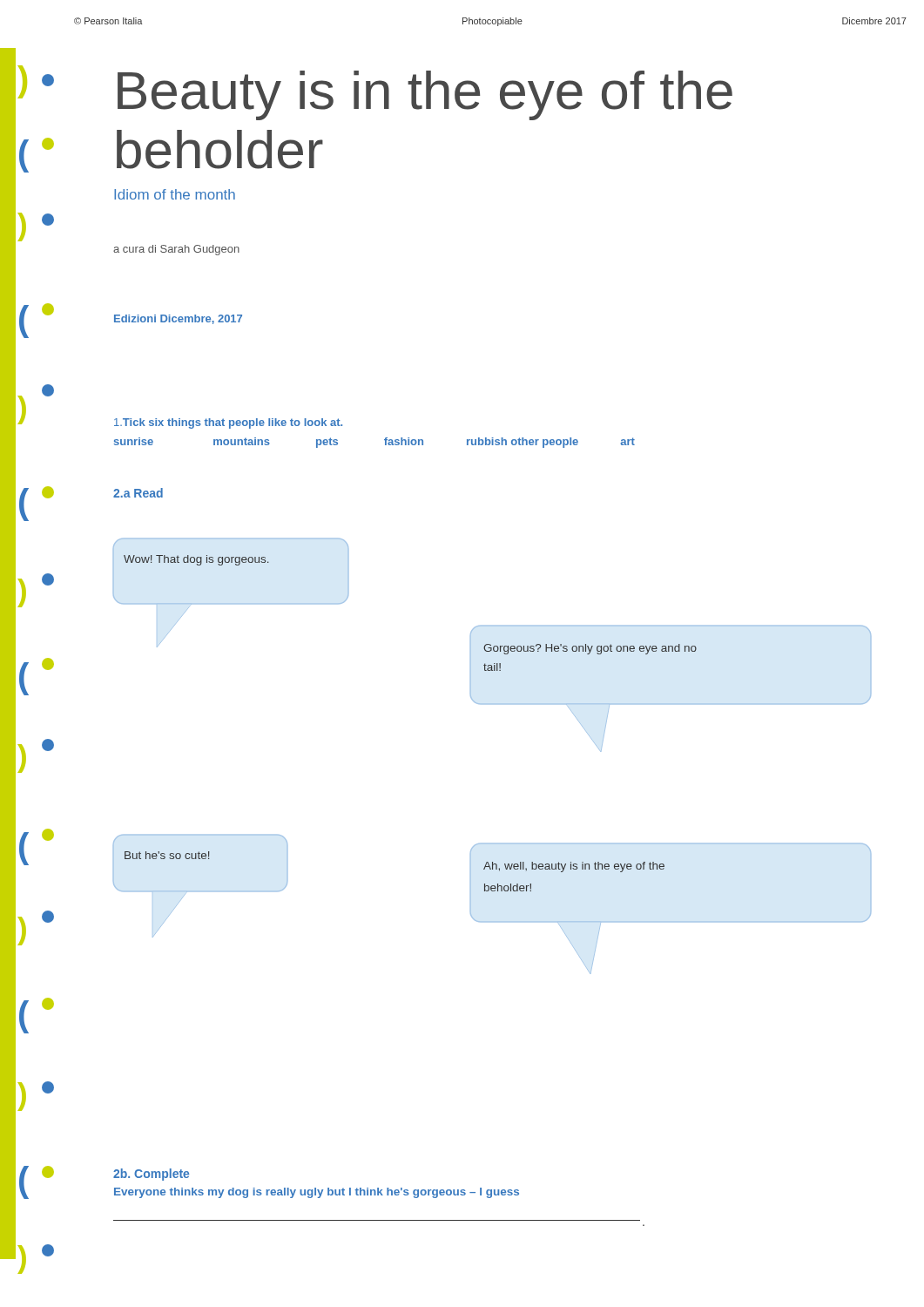This screenshot has width=924, height=1307.
Task: Find the passage starting "Beauty is in the eye"
Action: (425, 95)
